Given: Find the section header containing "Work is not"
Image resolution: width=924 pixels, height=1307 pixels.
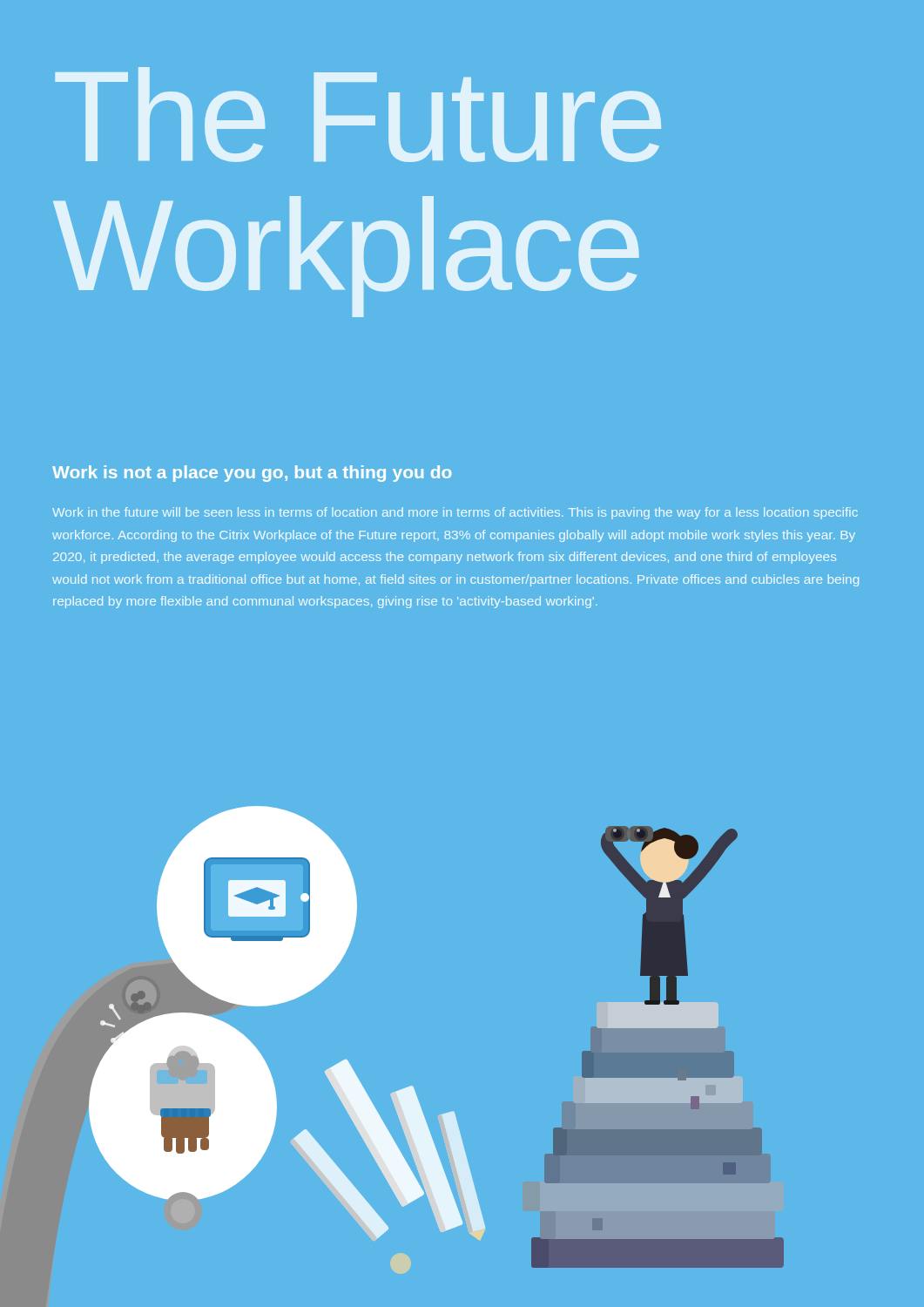Looking at the screenshot, I should (x=252, y=472).
